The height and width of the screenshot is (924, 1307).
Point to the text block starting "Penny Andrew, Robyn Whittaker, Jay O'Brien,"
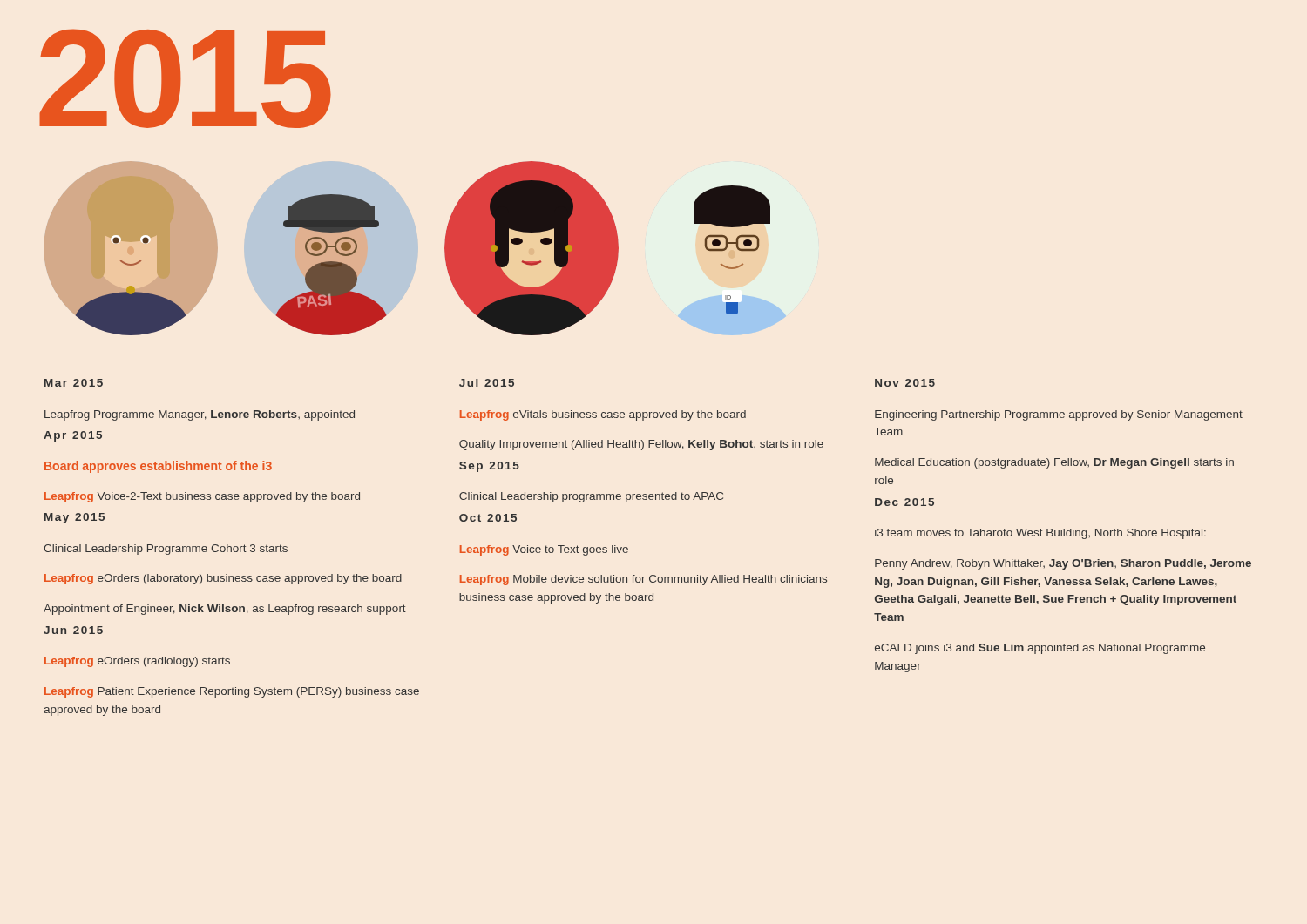click(x=1064, y=591)
